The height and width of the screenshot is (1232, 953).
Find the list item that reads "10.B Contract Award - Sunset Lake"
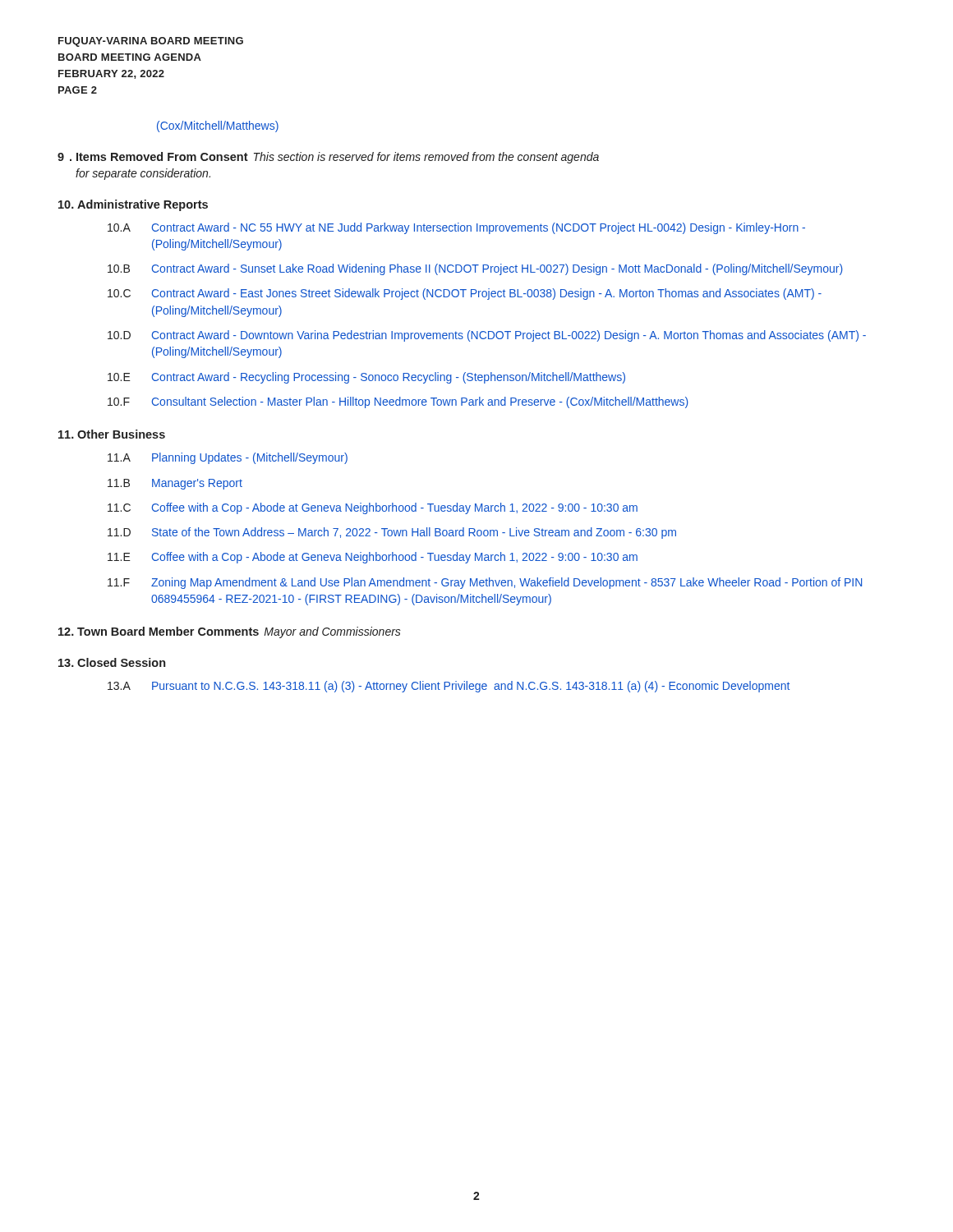[x=475, y=269]
